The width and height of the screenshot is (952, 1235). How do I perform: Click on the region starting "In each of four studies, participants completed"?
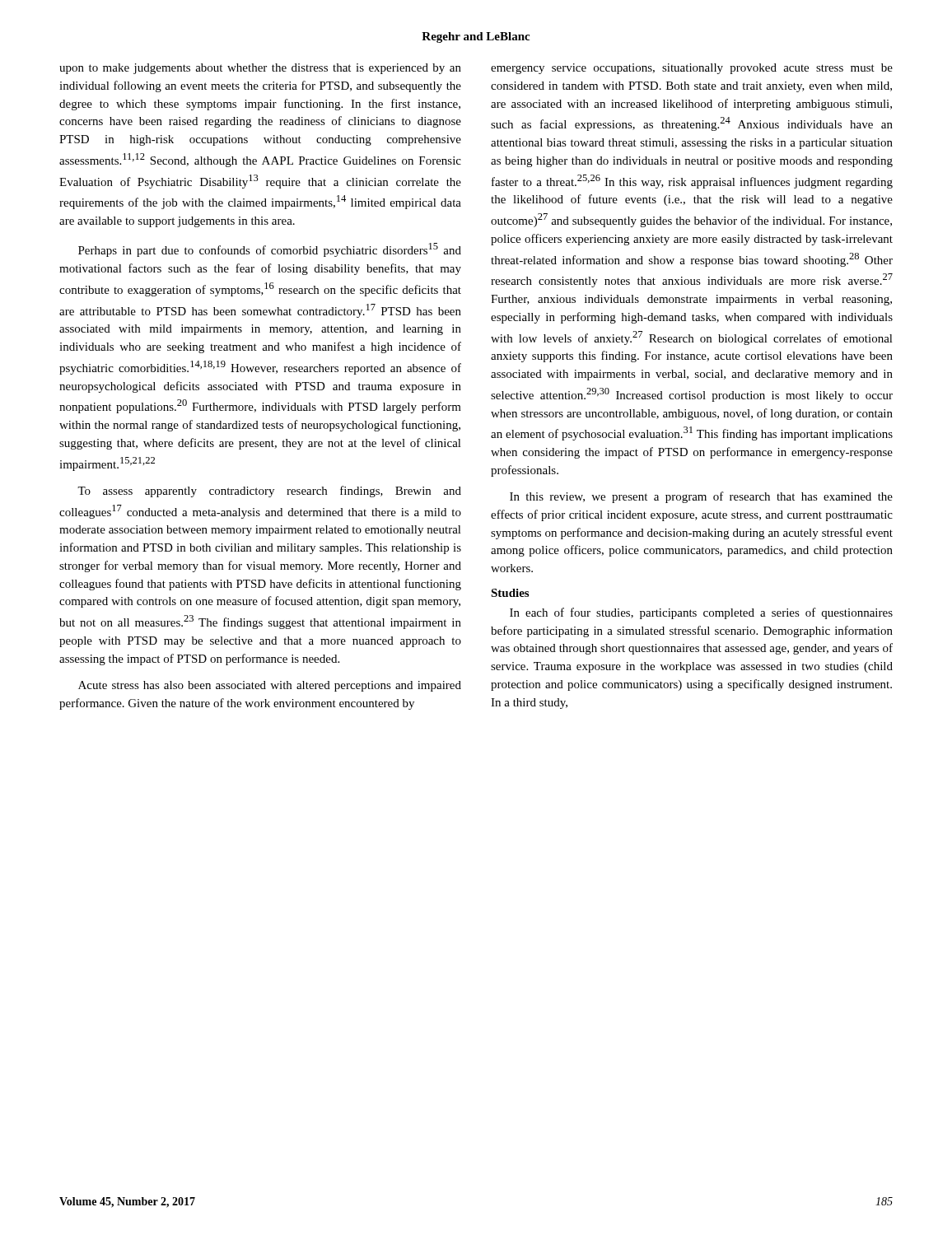tap(692, 657)
